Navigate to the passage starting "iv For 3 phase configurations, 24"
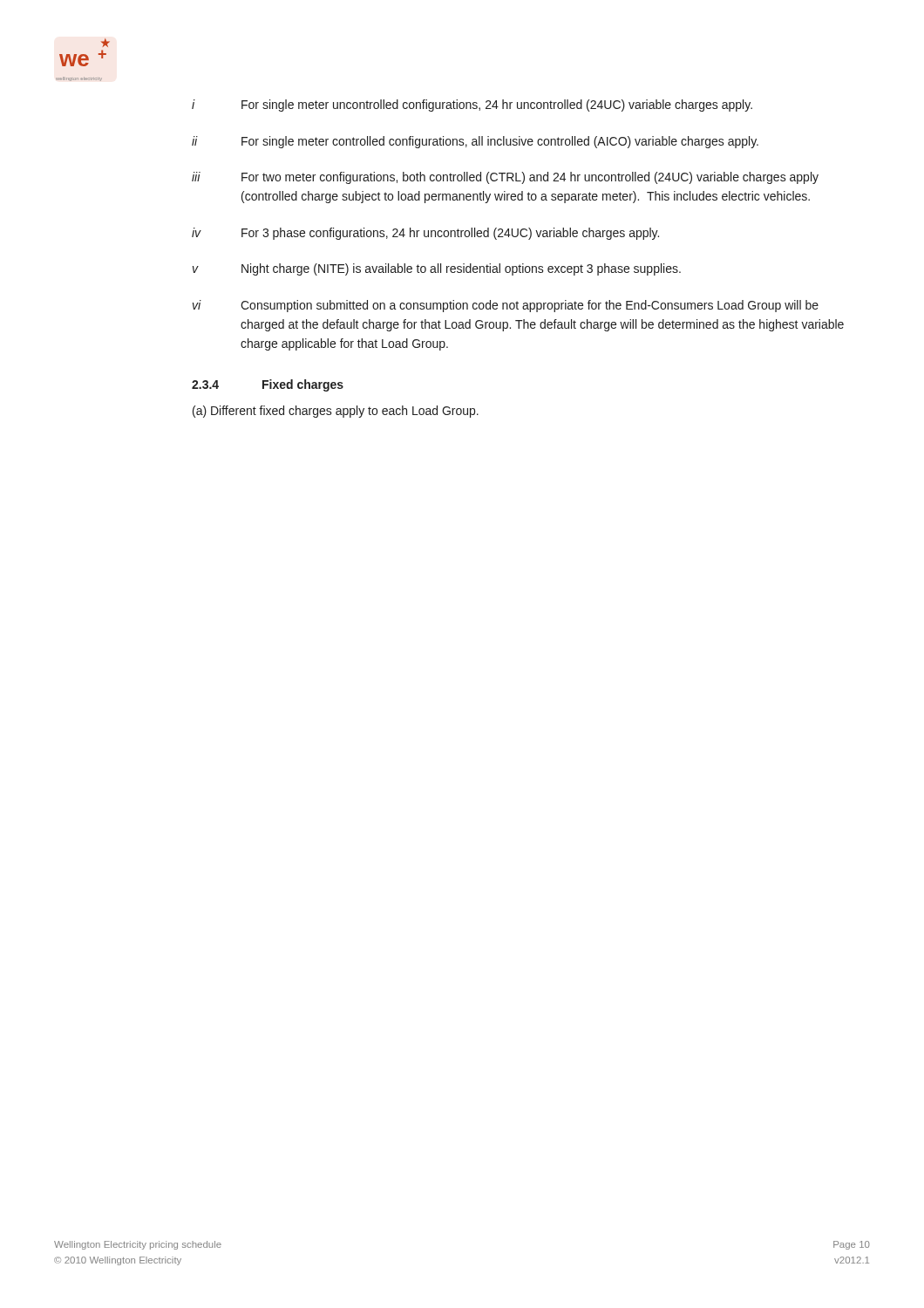This screenshot has width=924, height=1308. 519,233
